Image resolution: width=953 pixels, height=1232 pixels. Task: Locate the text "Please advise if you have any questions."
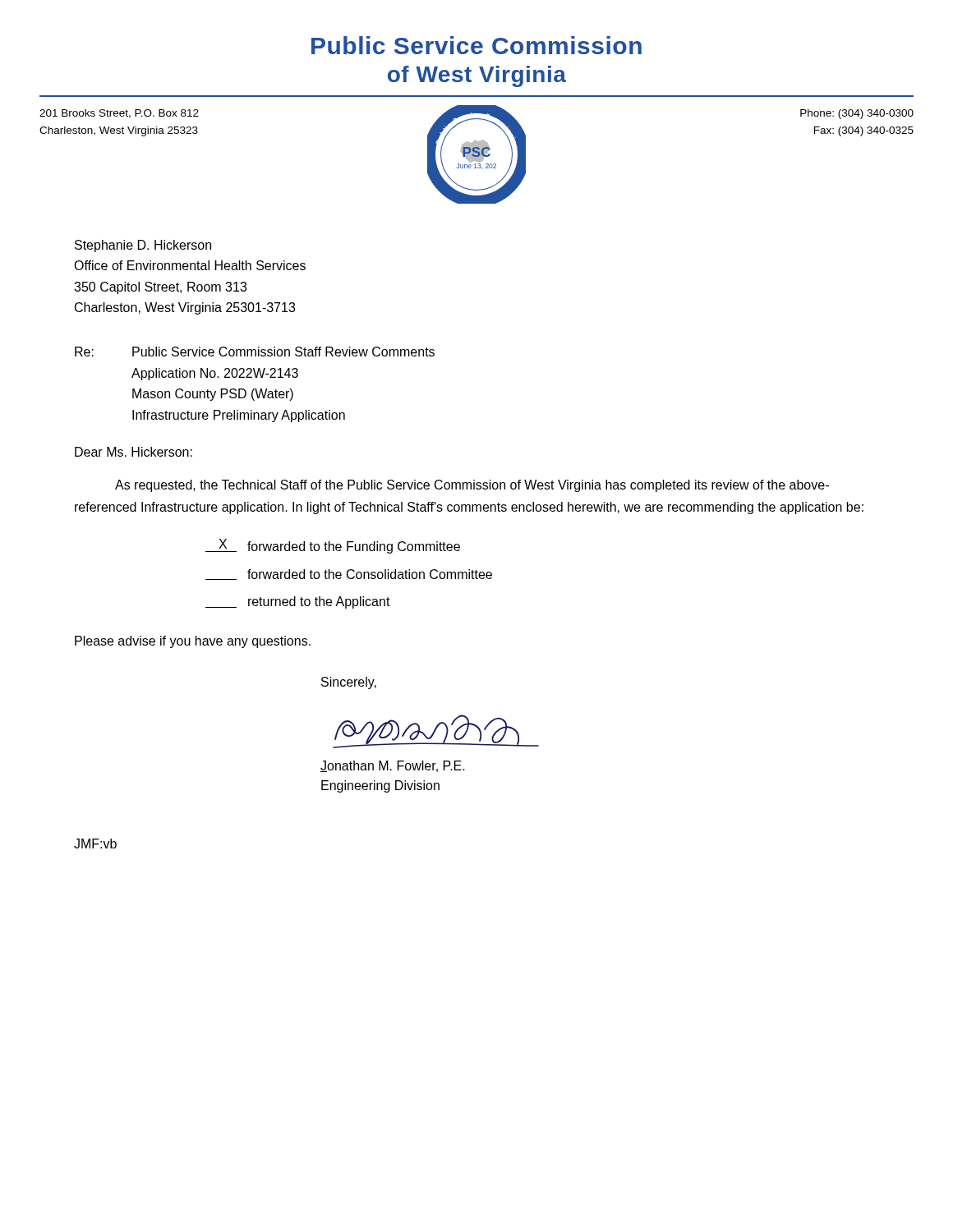pos(193,641)
